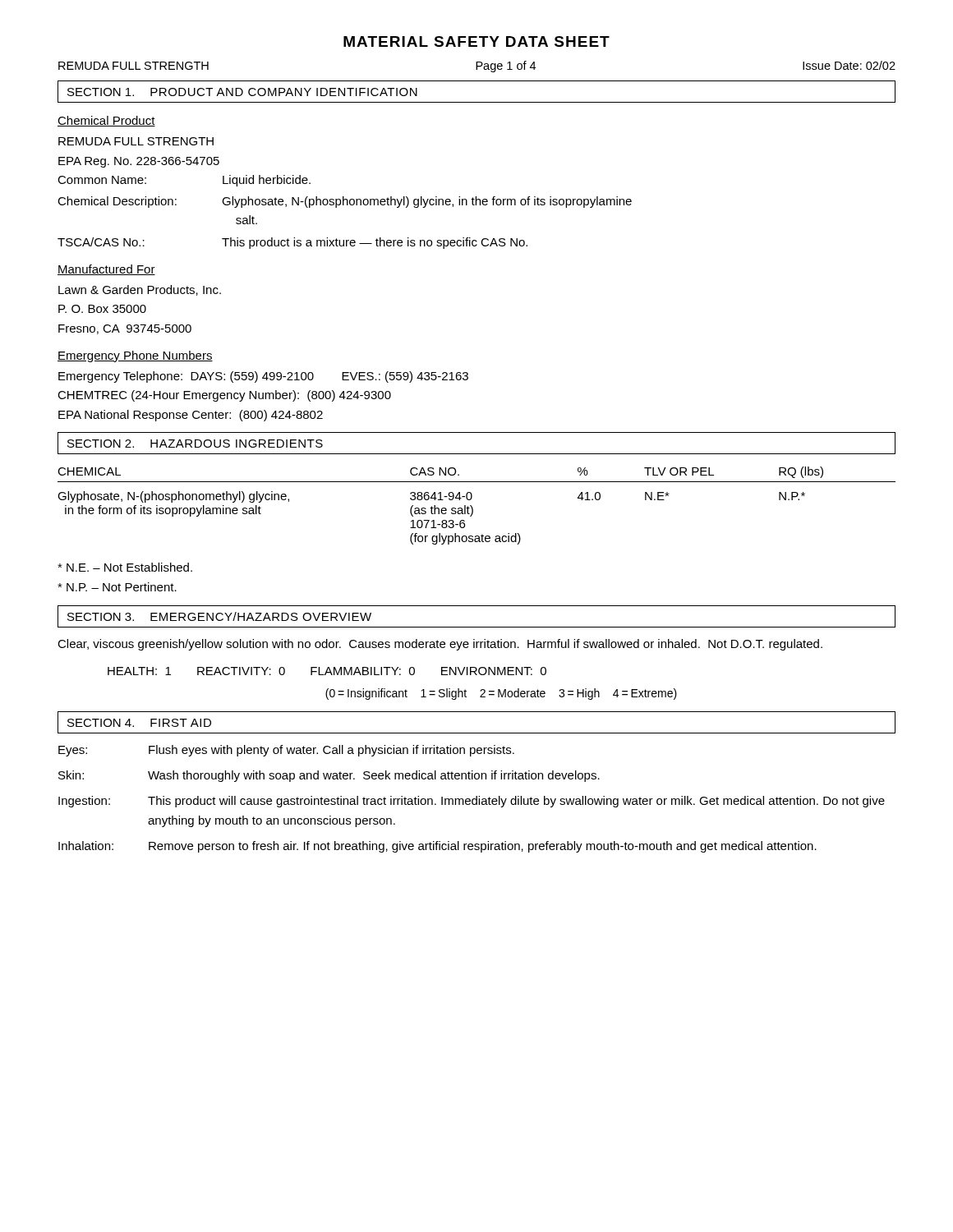953x1232 pixels.
Task: Select the section header with the text "SECTION 3. EMERGENCY/HAZARDS OVERVIEW"
Action: coord(219,616)
